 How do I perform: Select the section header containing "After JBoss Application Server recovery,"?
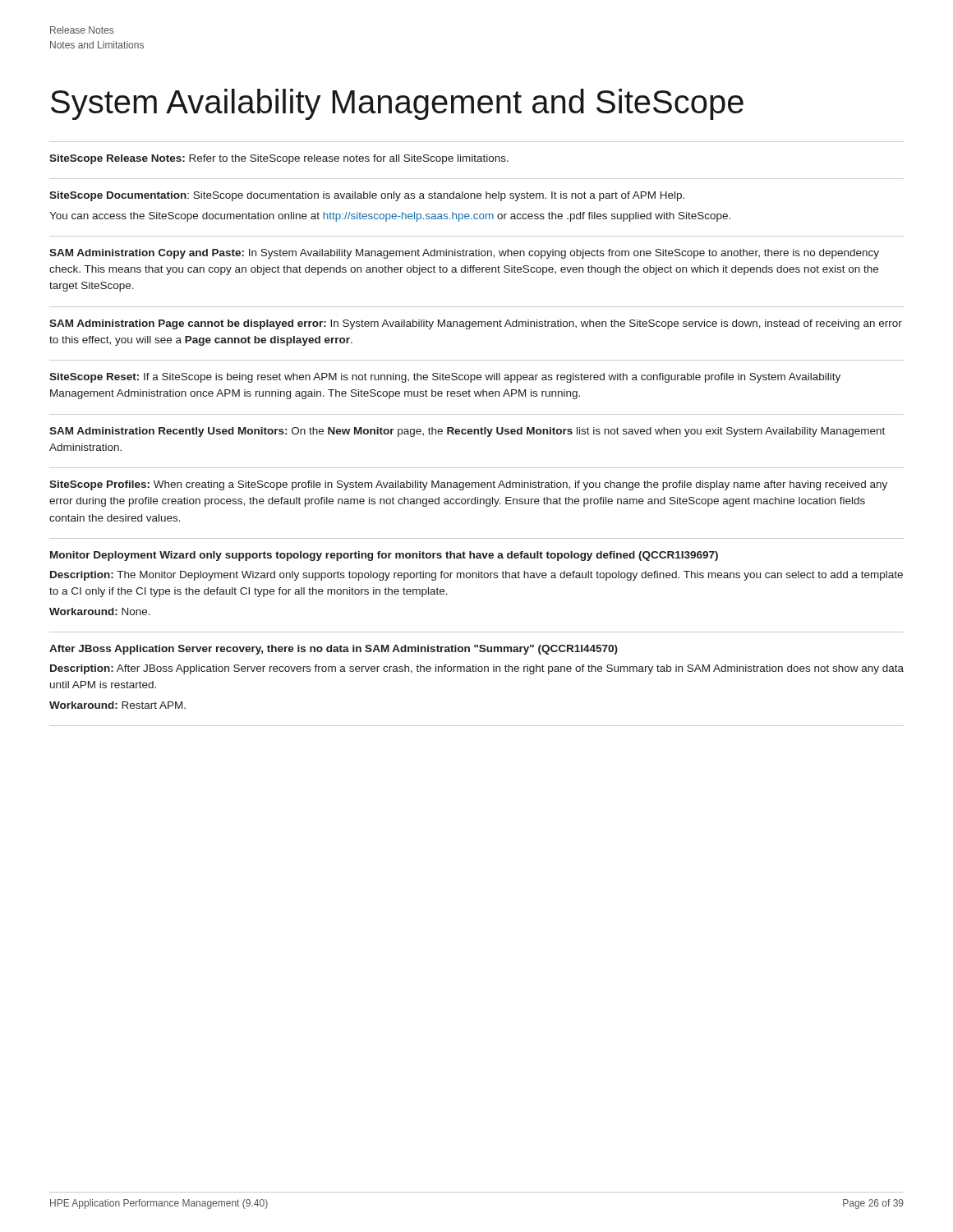point(476,677)
